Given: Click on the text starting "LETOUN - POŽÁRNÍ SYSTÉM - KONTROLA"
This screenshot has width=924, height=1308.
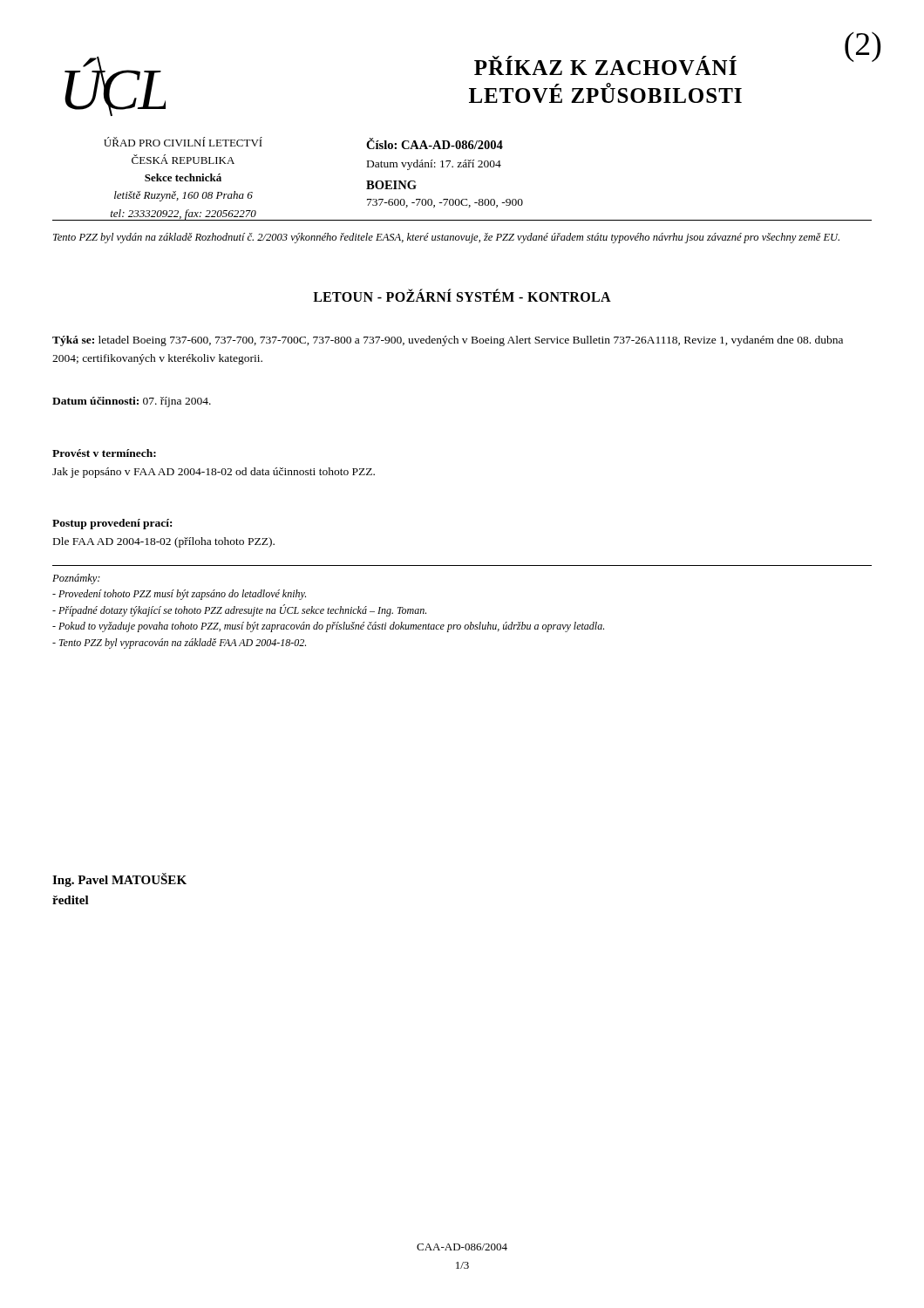Looking at the screenshot, I should 462,297.
